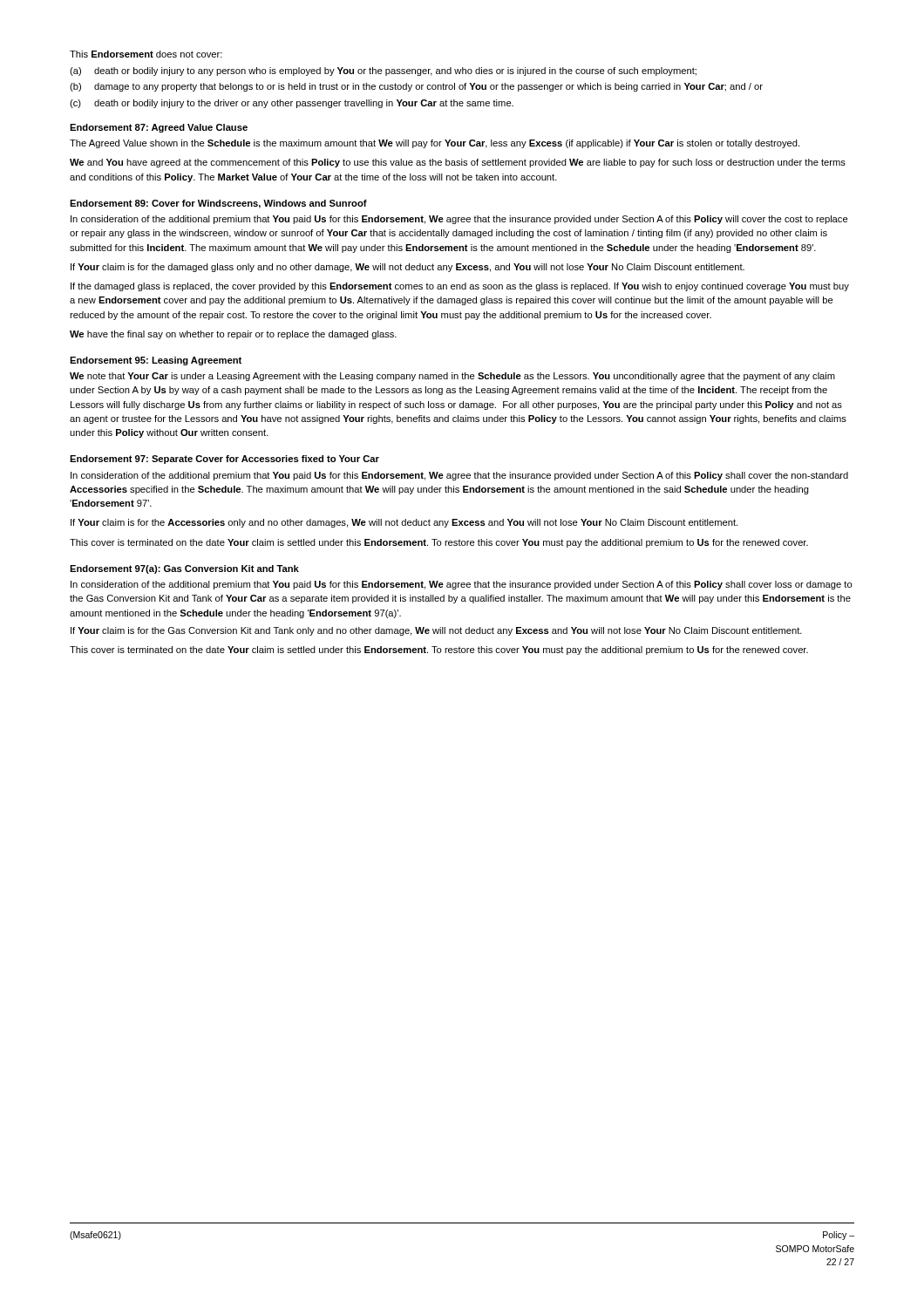Find the passage starting "Endorsement 97: Separate"
Image resolution: width=924 pixels, height=1308 pixels.
coord(224,459)
